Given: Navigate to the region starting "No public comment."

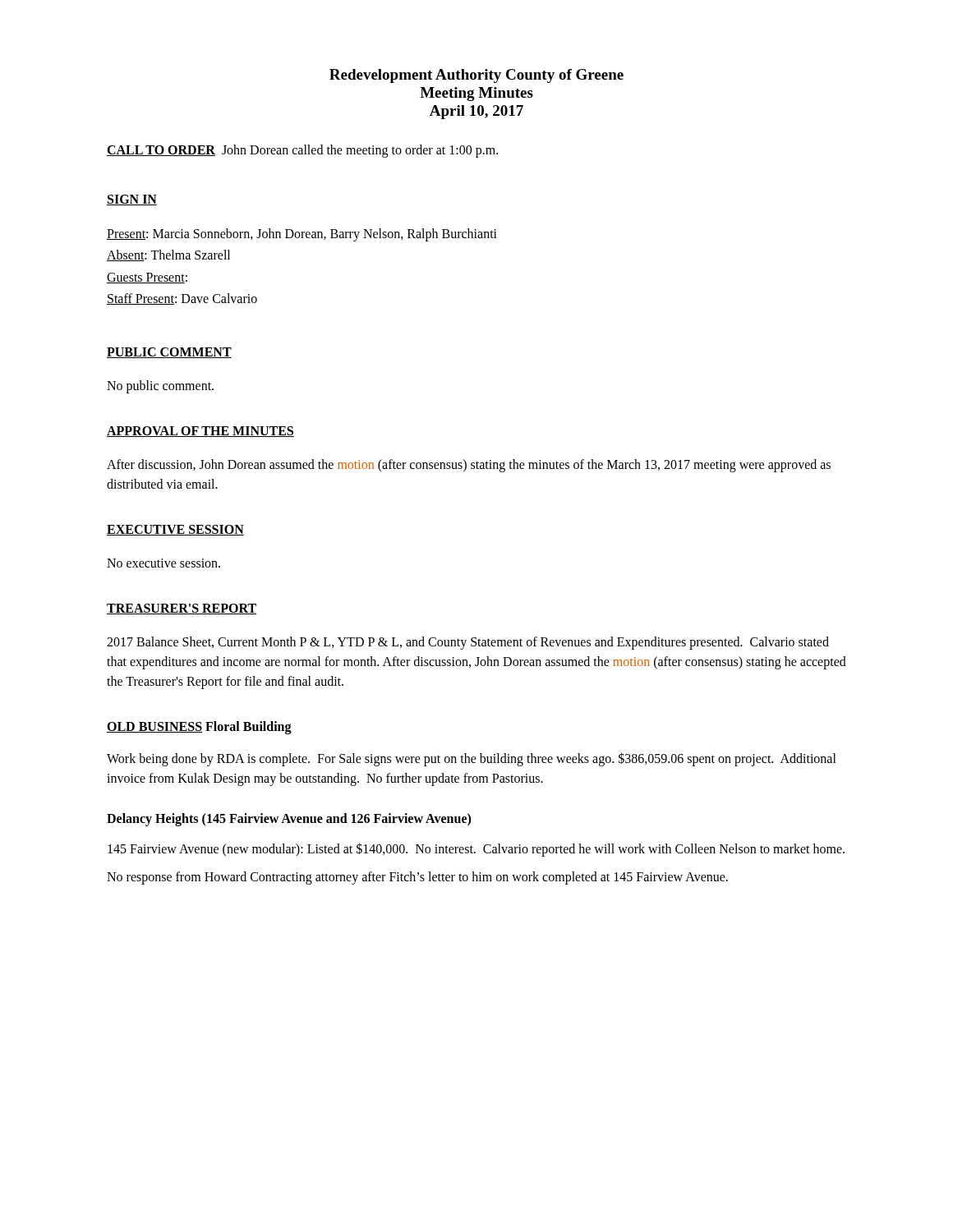Looking at the screenshot, I should [161, 385].
